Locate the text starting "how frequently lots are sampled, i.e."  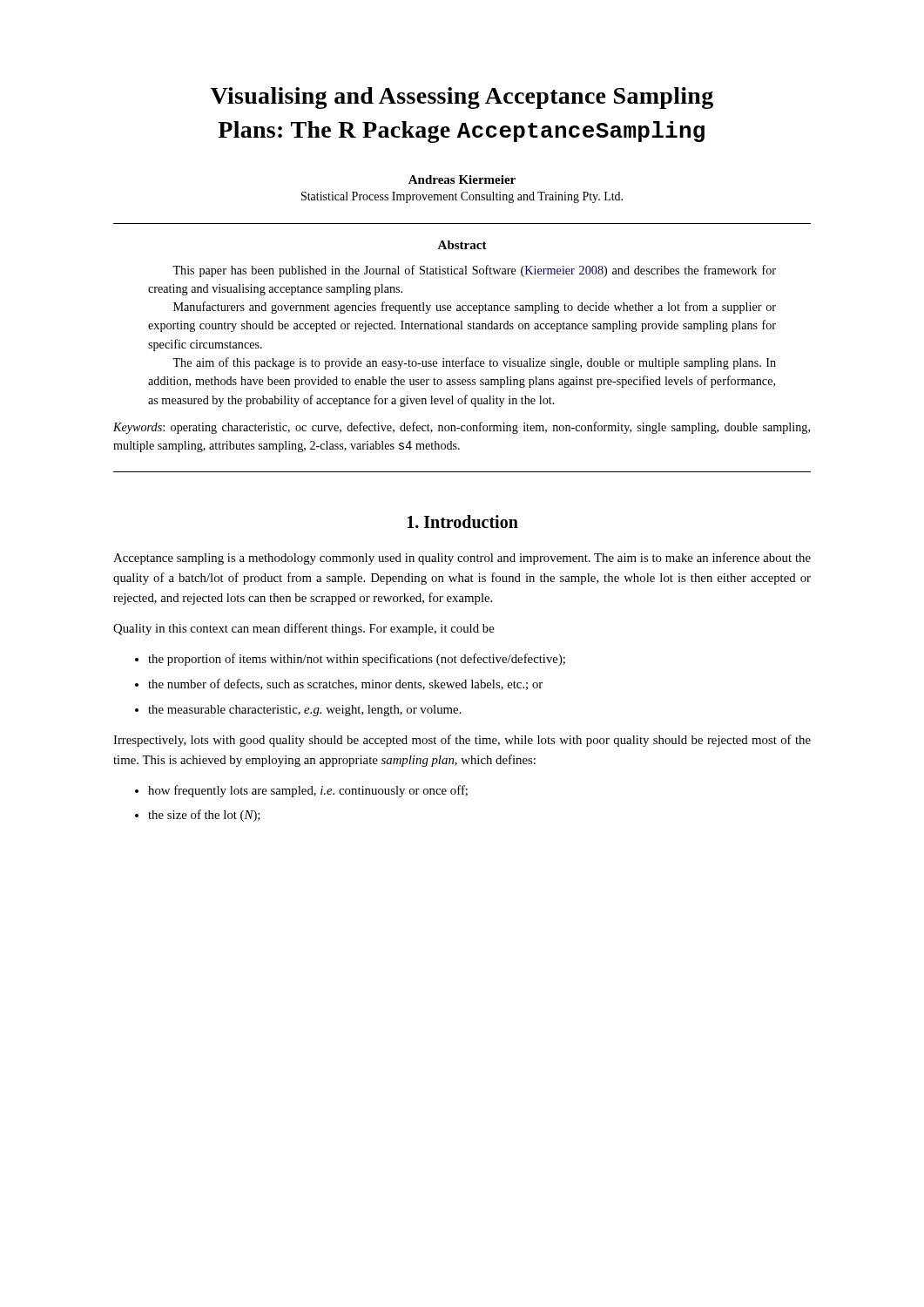308,791
